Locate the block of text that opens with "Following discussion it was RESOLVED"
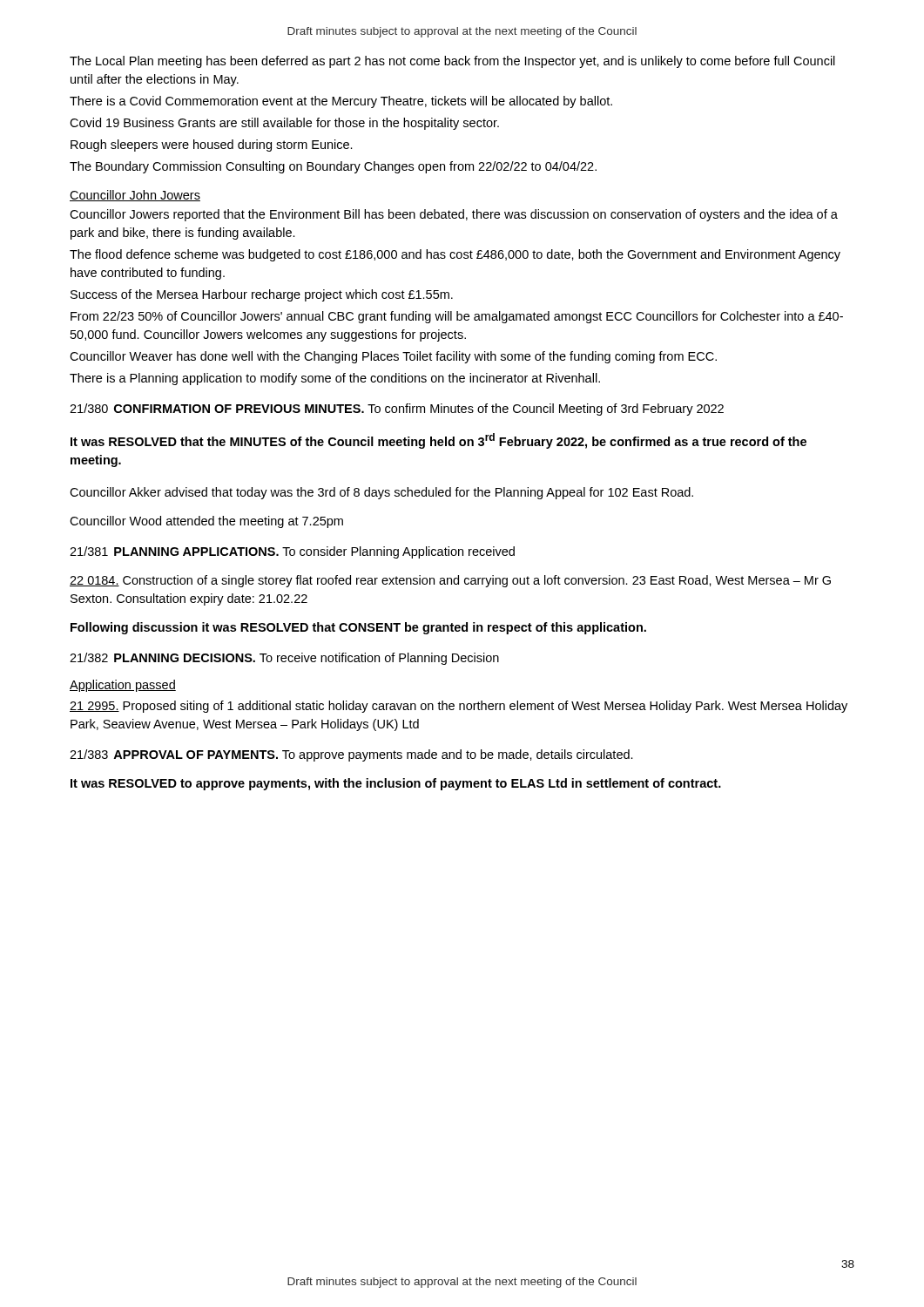Viewport: 924px width, 1307px height. 358,628
